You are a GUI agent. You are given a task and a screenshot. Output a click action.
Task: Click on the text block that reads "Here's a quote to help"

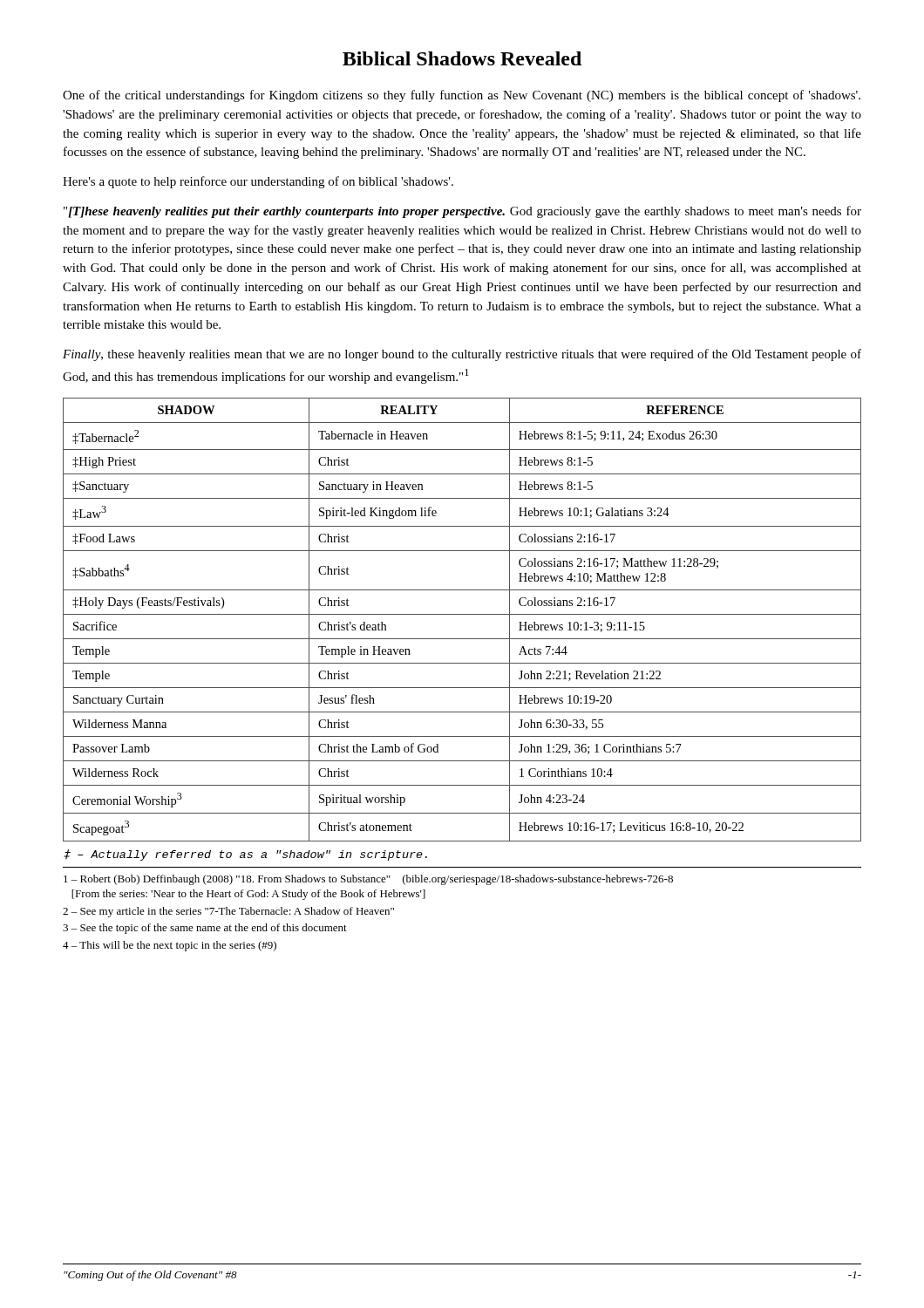click(x=258, y=181)
